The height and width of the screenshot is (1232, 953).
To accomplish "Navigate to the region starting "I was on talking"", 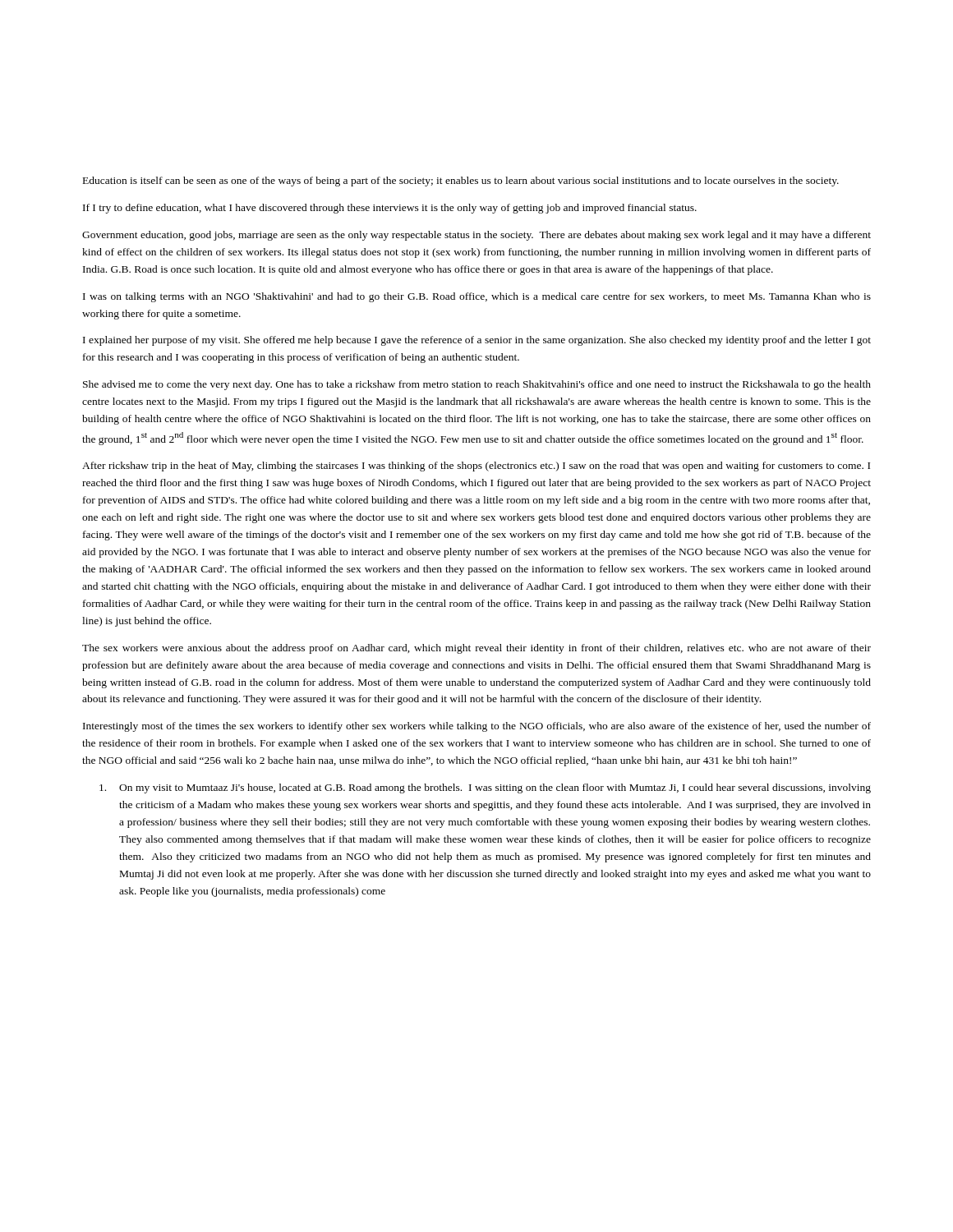I will (476, 304).
